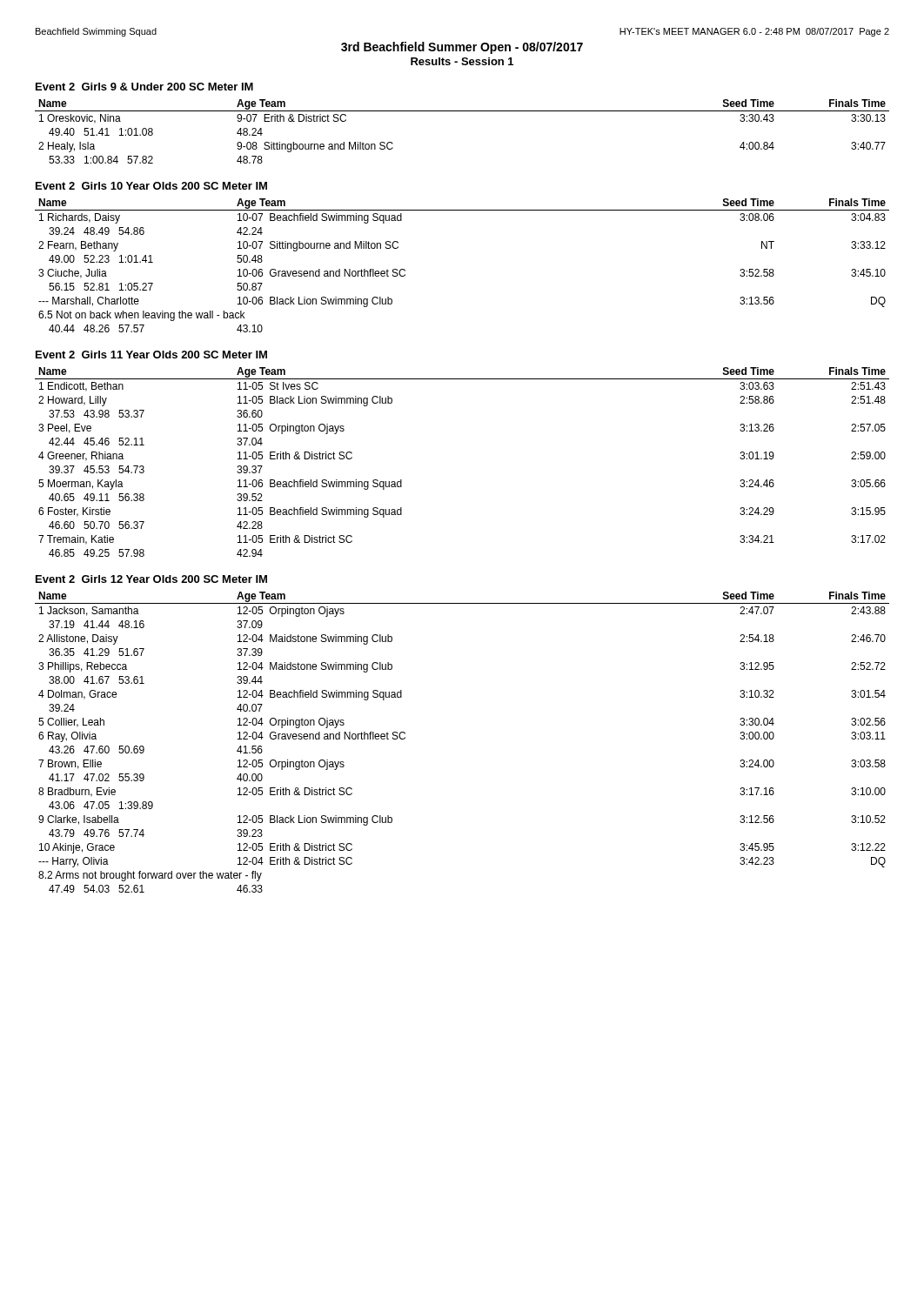
Task: Select the element starting "Event 2 Girls 12 Year Olds 200"
Action: (x=151, y=579)
